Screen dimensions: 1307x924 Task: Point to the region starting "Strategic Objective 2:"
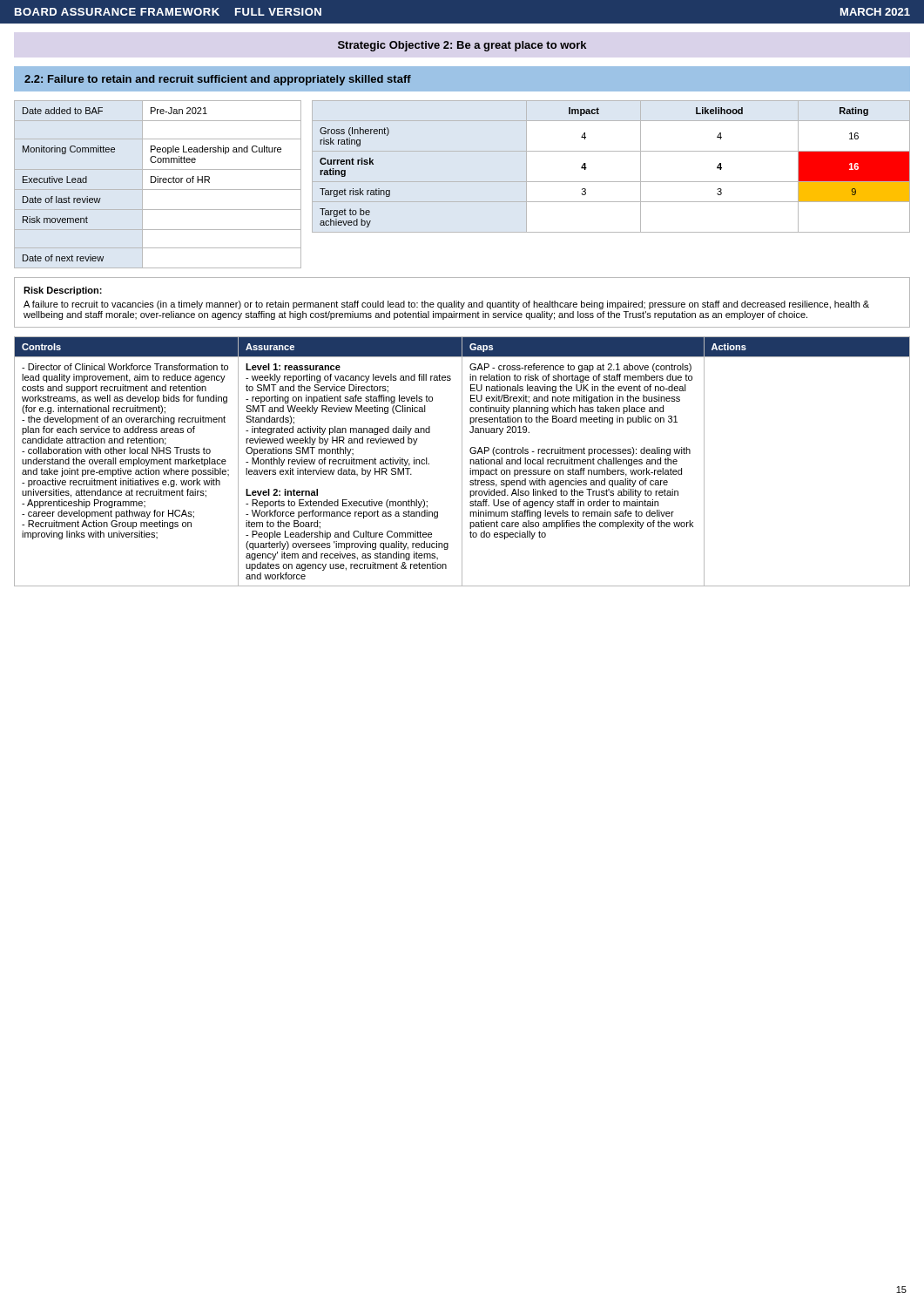(x=462, y=45)
